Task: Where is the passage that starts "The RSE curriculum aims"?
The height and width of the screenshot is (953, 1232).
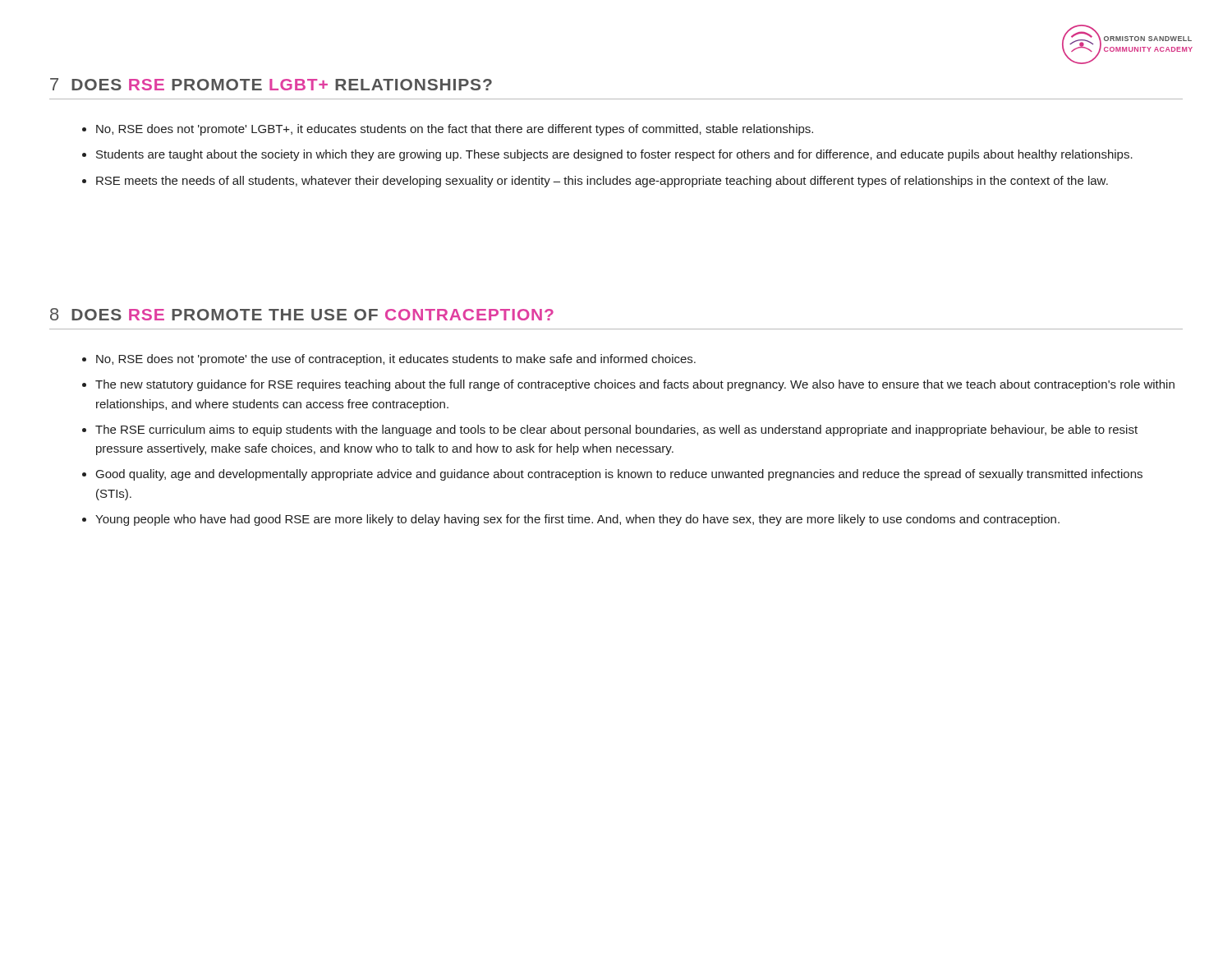Action: pyautogui.click(x=616, y=439)
